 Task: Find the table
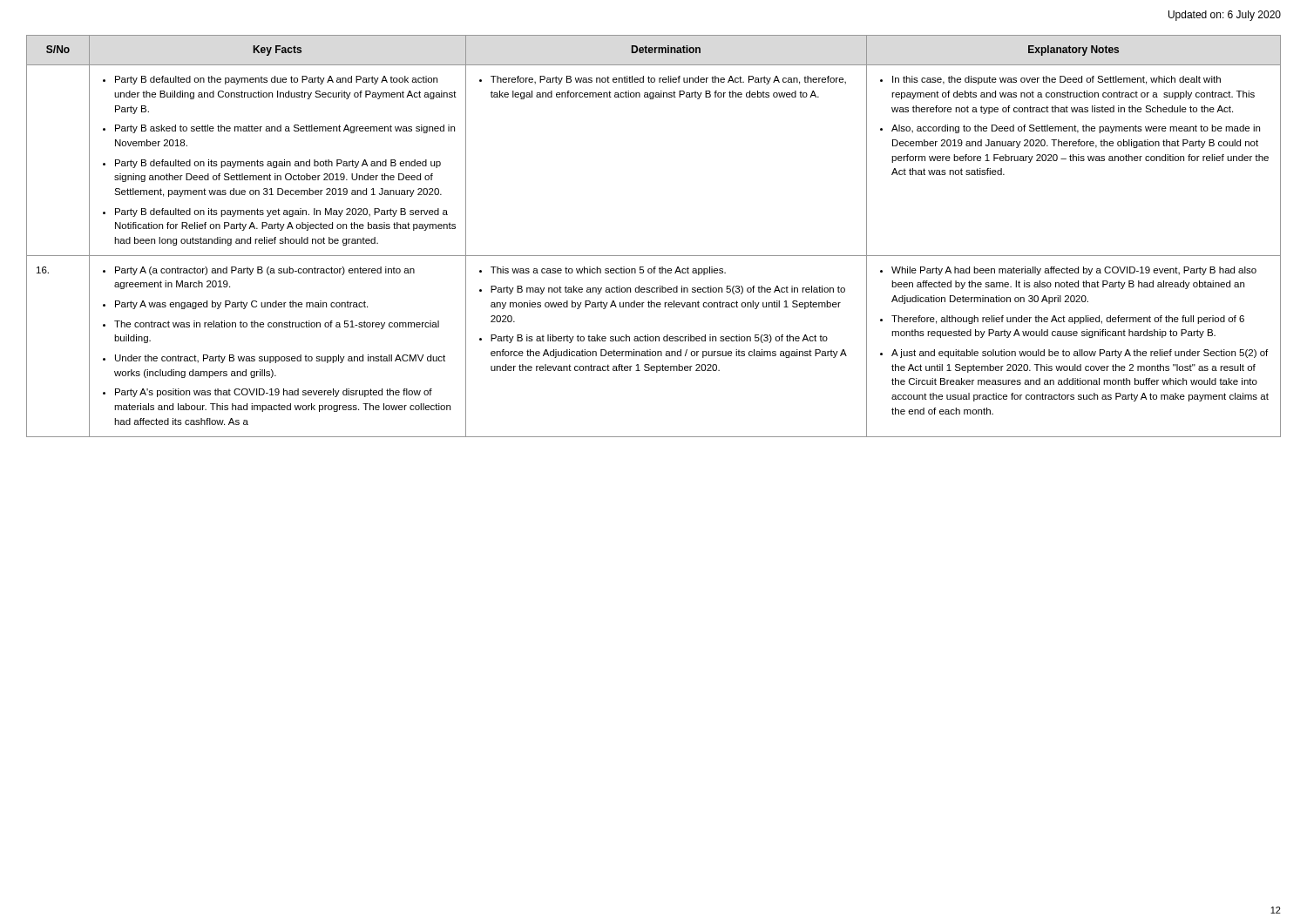[654, 236]
